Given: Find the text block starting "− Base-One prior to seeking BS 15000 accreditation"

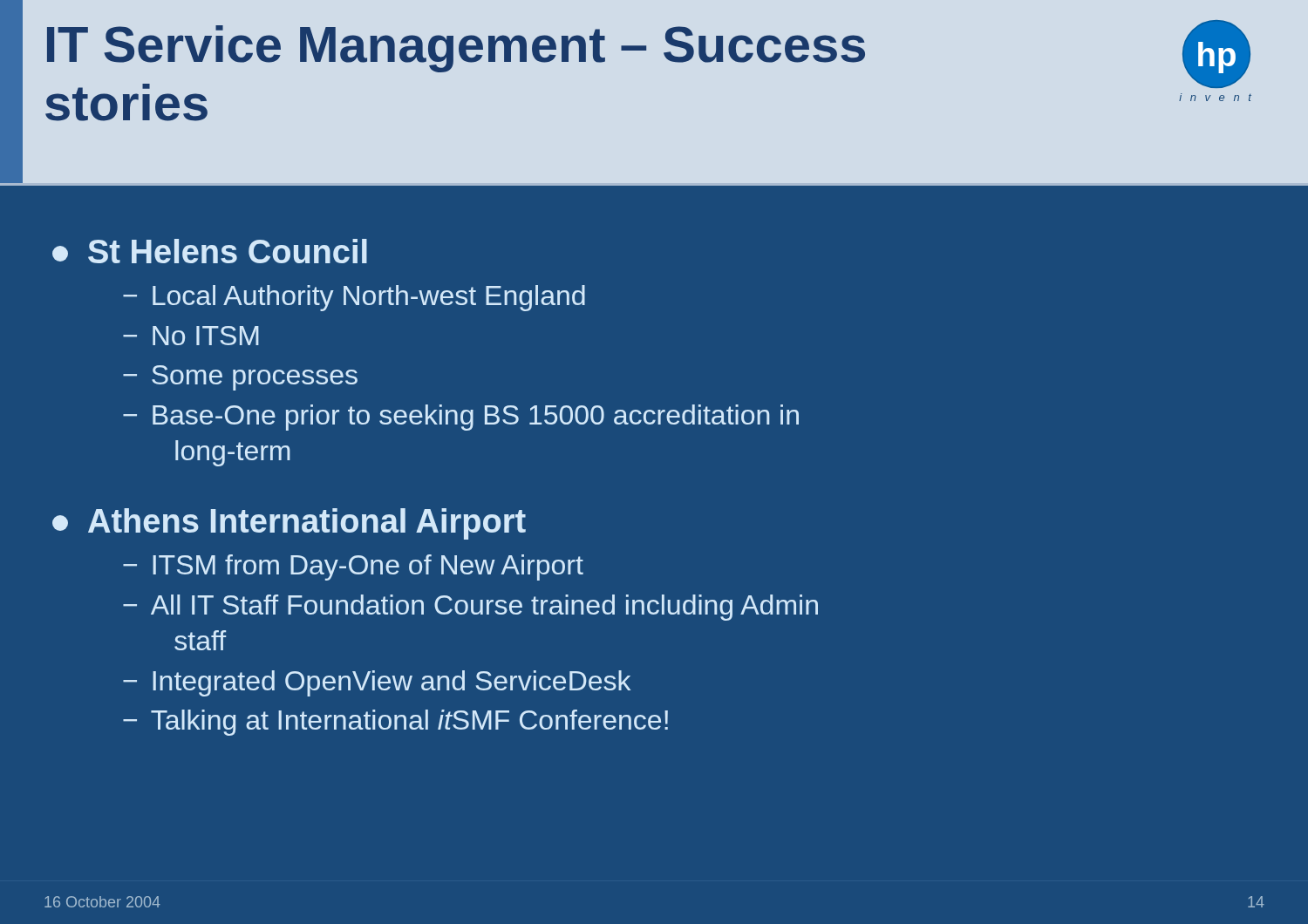Looking at the screenshot, I should pyautogui.click(x=461, y=434).
